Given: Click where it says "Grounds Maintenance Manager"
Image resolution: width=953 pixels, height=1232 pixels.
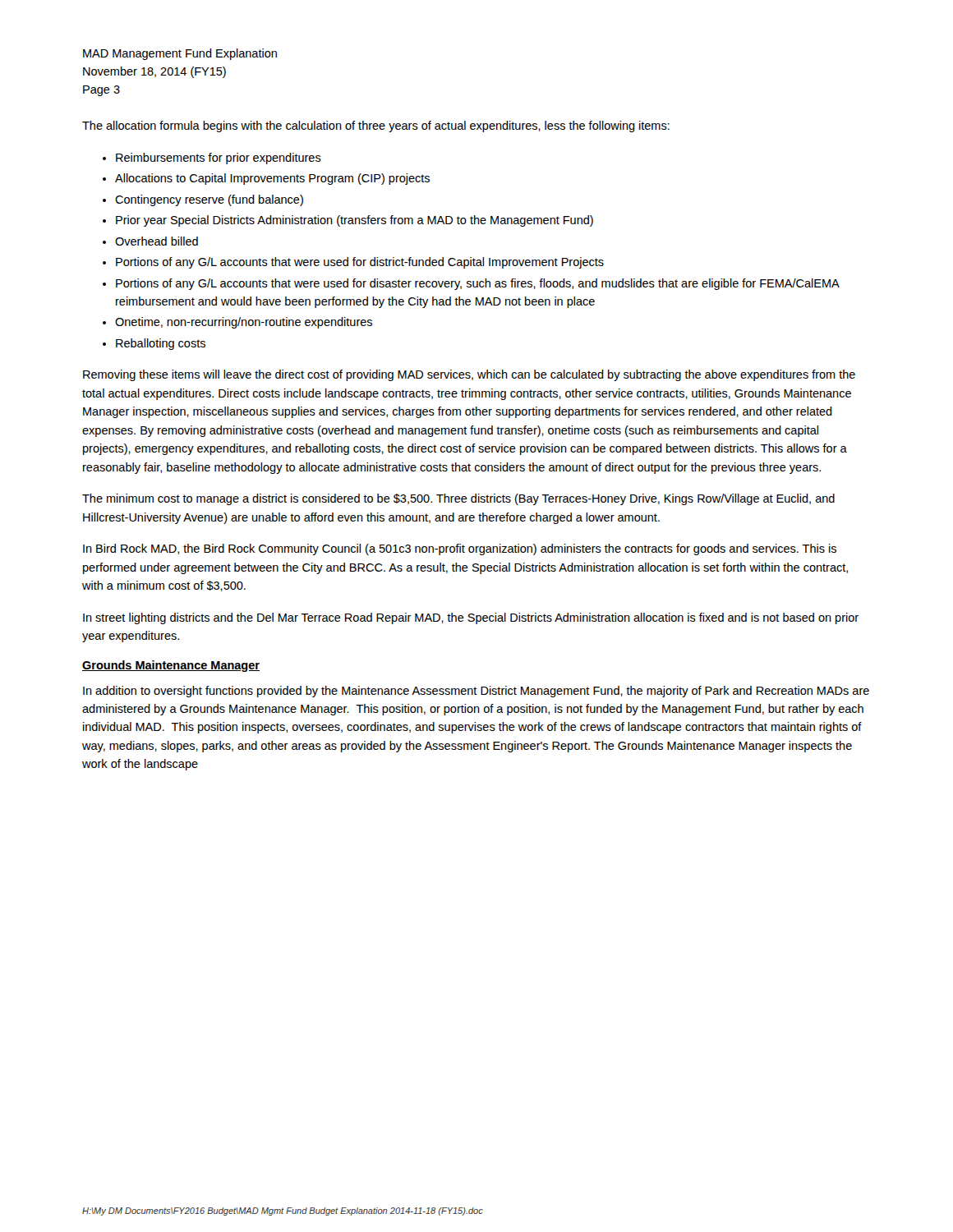Looking at the screenshot, I should (171, 665).
